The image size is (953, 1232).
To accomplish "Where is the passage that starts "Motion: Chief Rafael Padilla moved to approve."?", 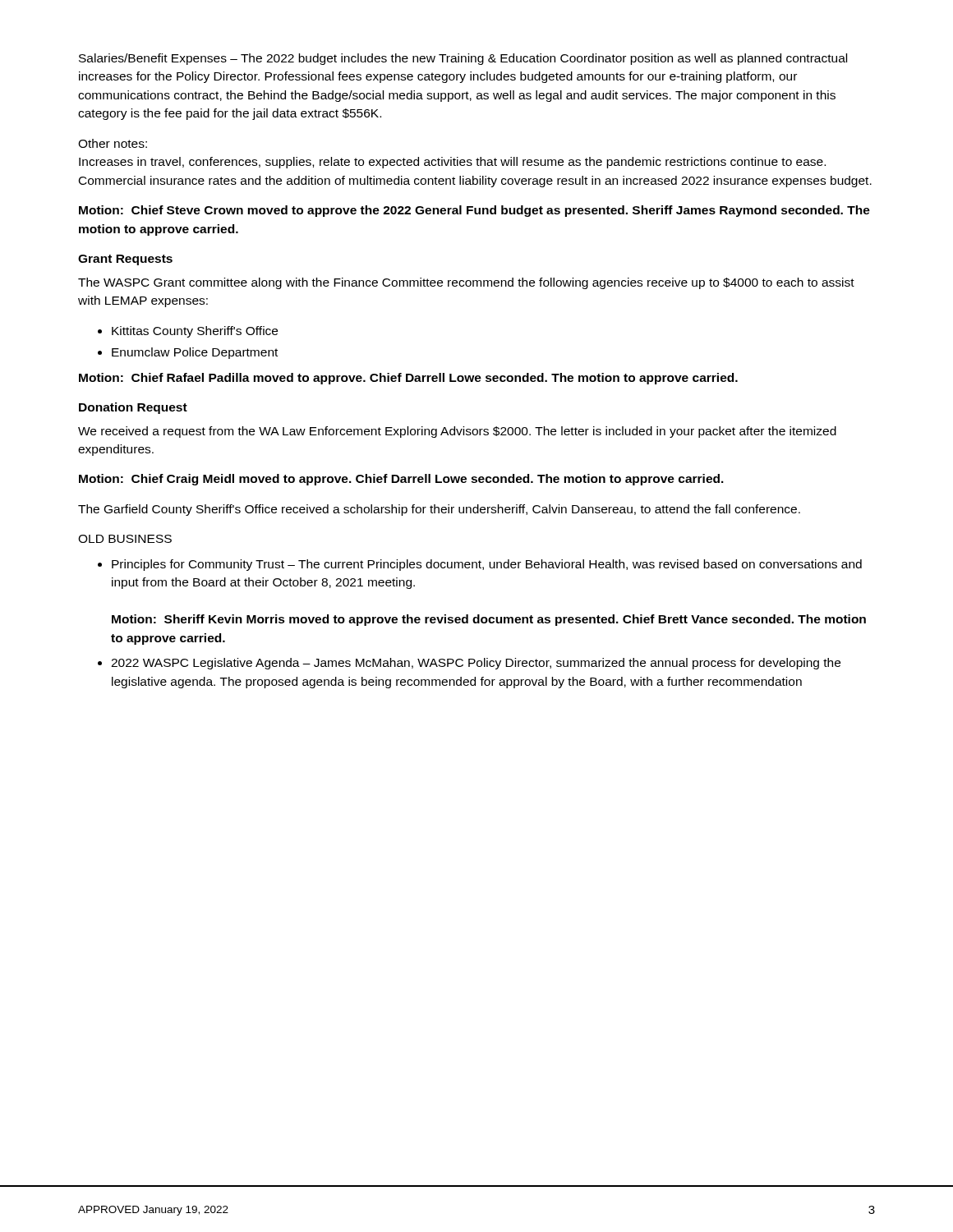I will pos(408,377).
